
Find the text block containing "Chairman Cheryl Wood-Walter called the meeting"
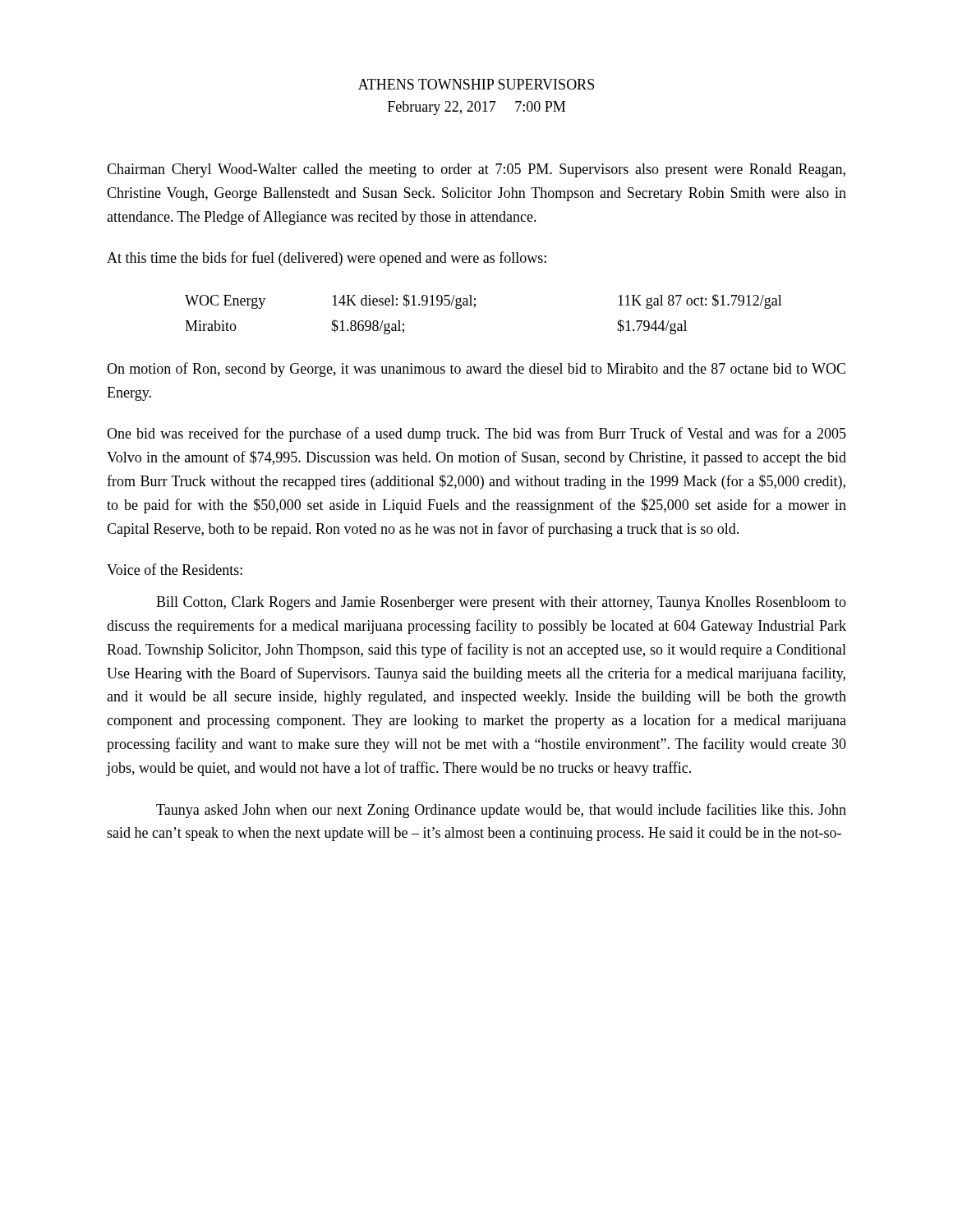point(476,193)
